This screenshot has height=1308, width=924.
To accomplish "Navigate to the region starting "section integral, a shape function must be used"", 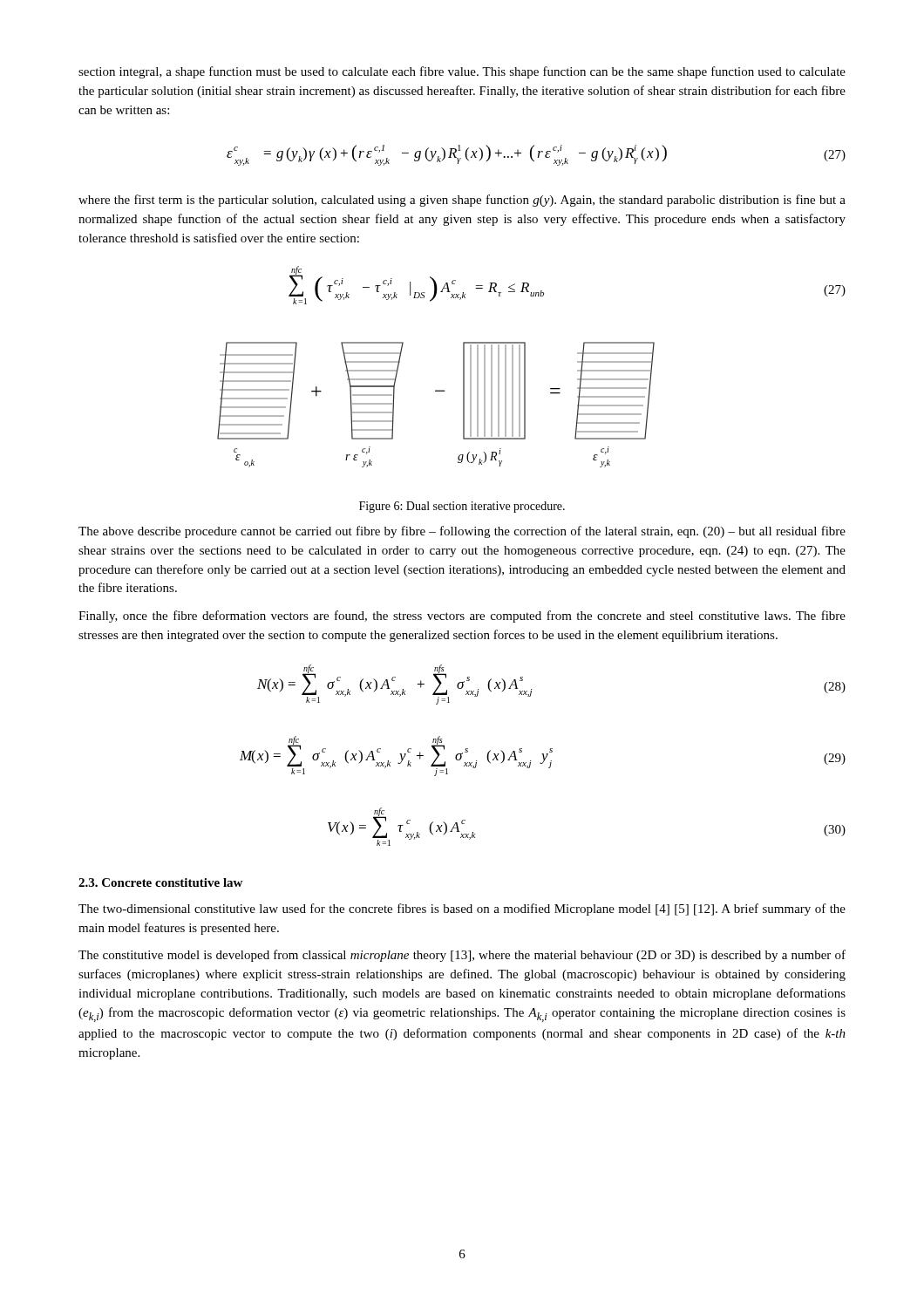I will coord(462,90).
